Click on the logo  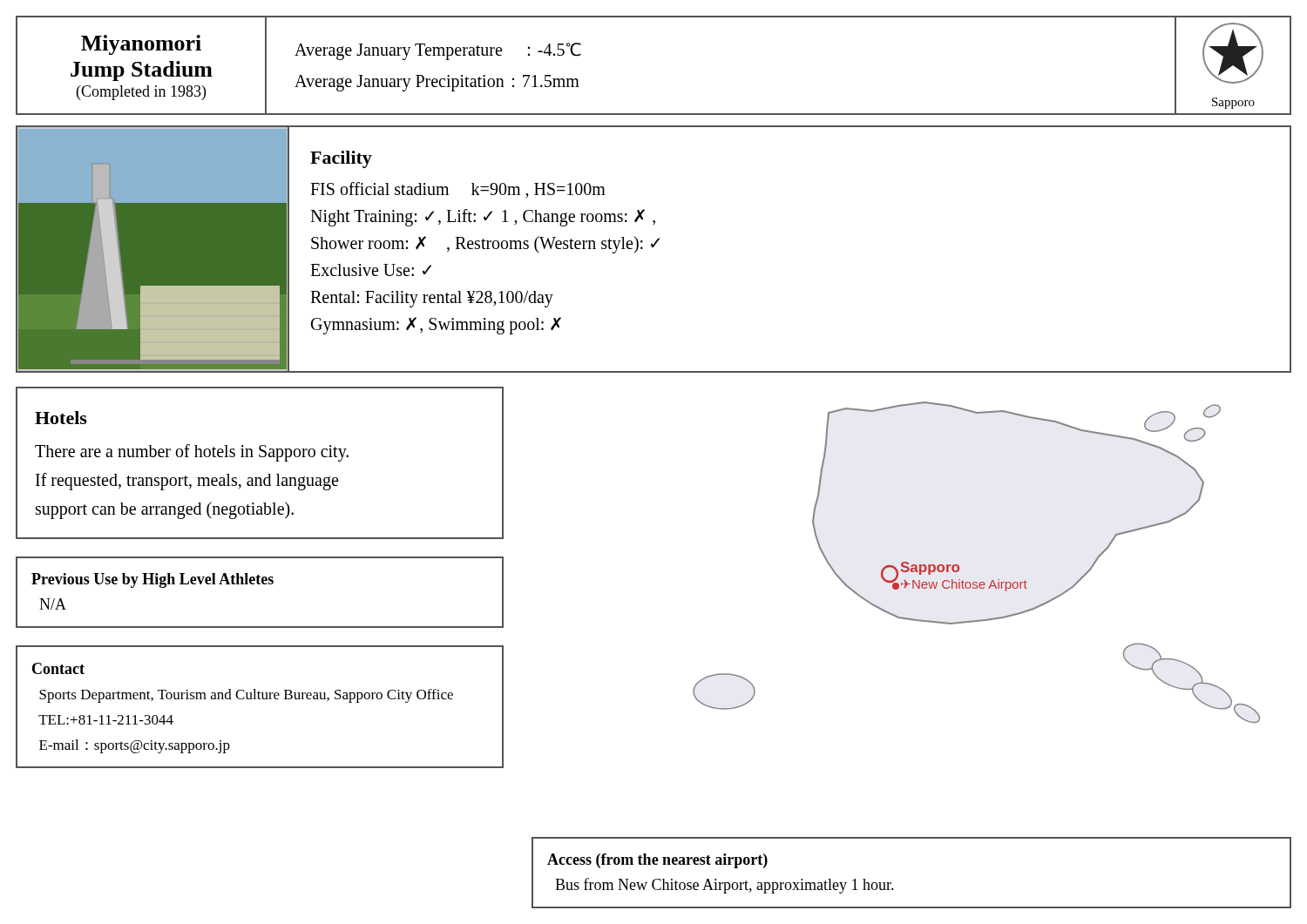pos(1232,65)
